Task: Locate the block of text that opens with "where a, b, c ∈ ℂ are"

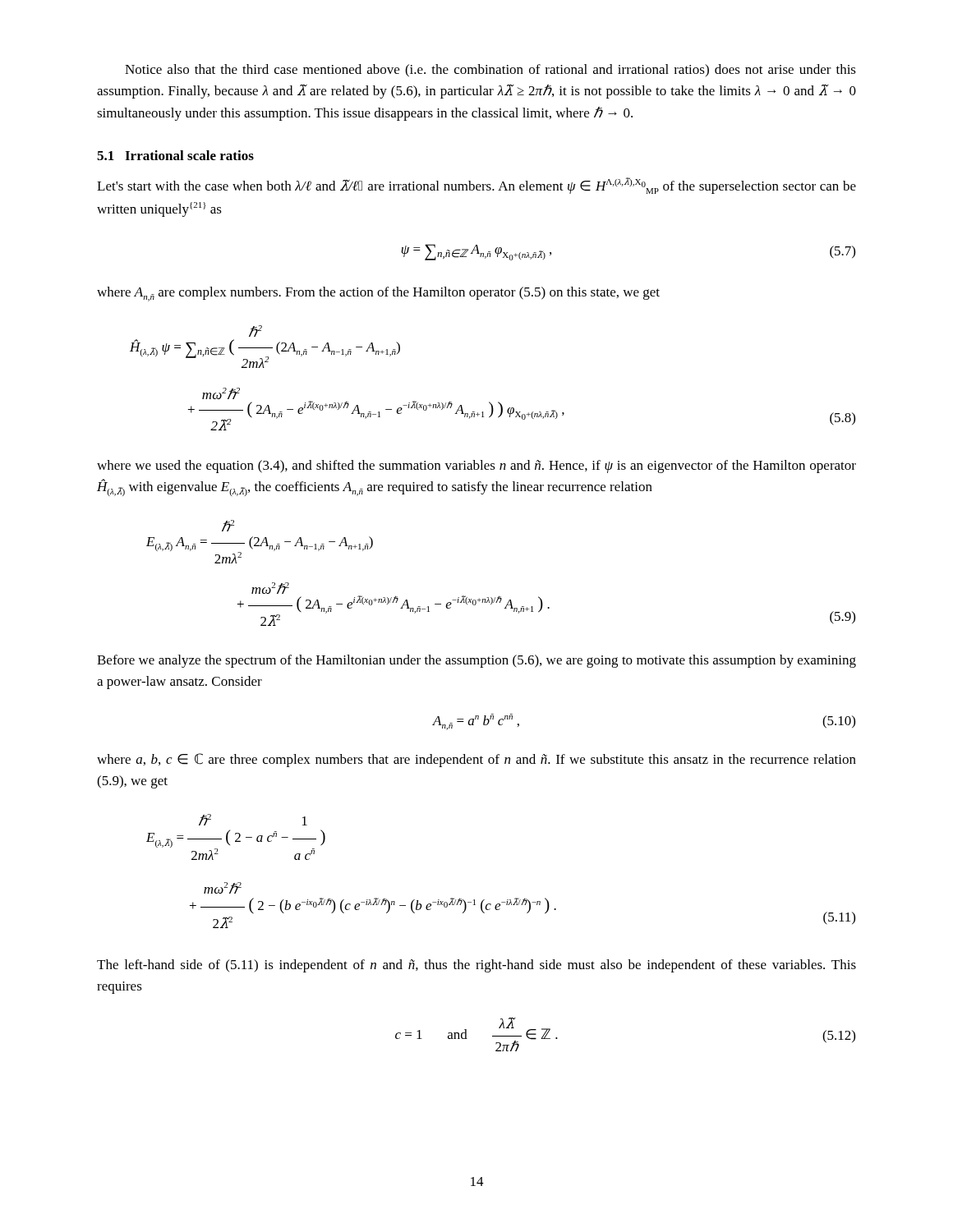Action: pyautogui.click(x=476, y=770)
